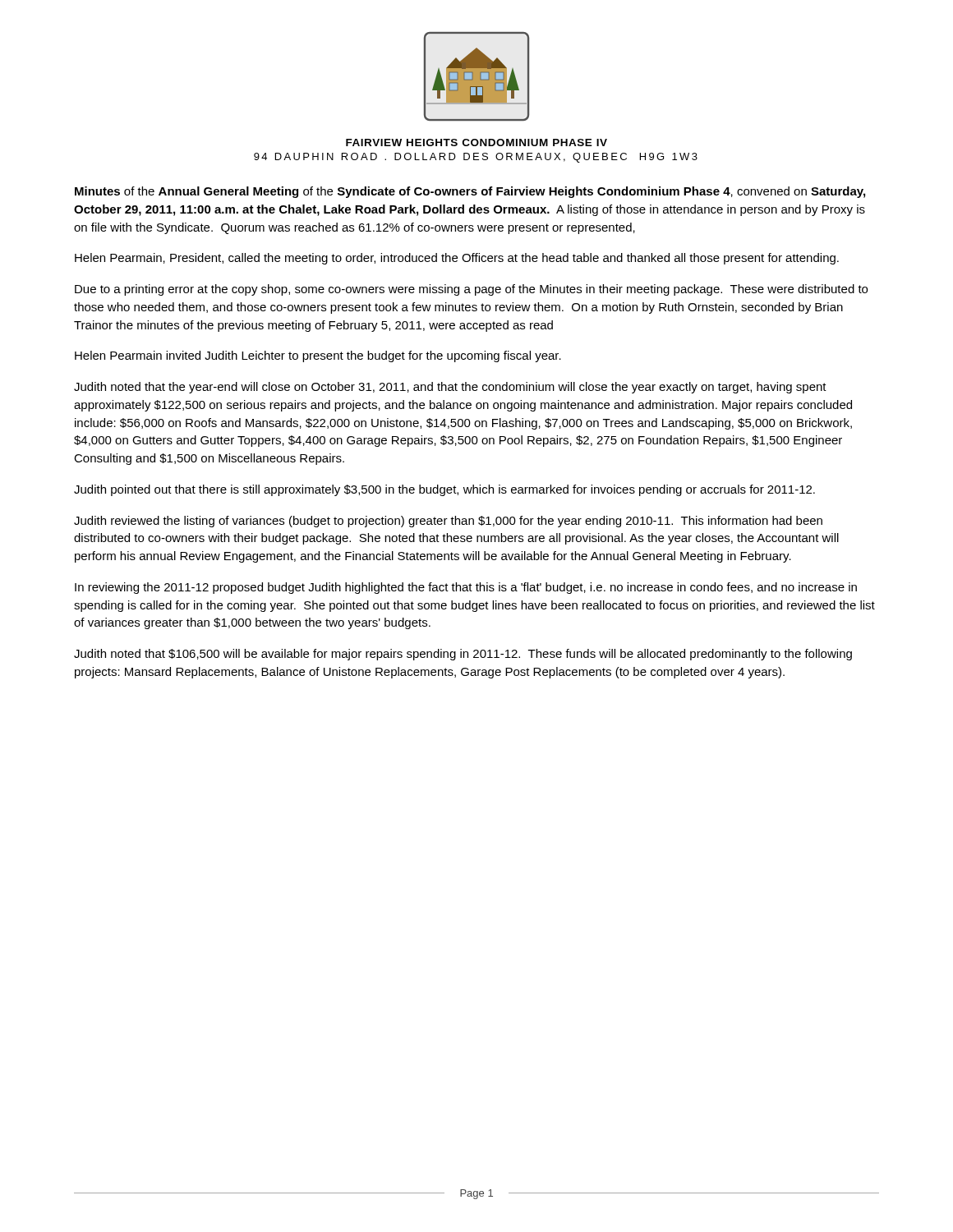Image resolution: width=953 pixels, height=1232 pixels.
Task: Locate the block of text that opens with "Judith reviewed the"
Action: (457, 538)
